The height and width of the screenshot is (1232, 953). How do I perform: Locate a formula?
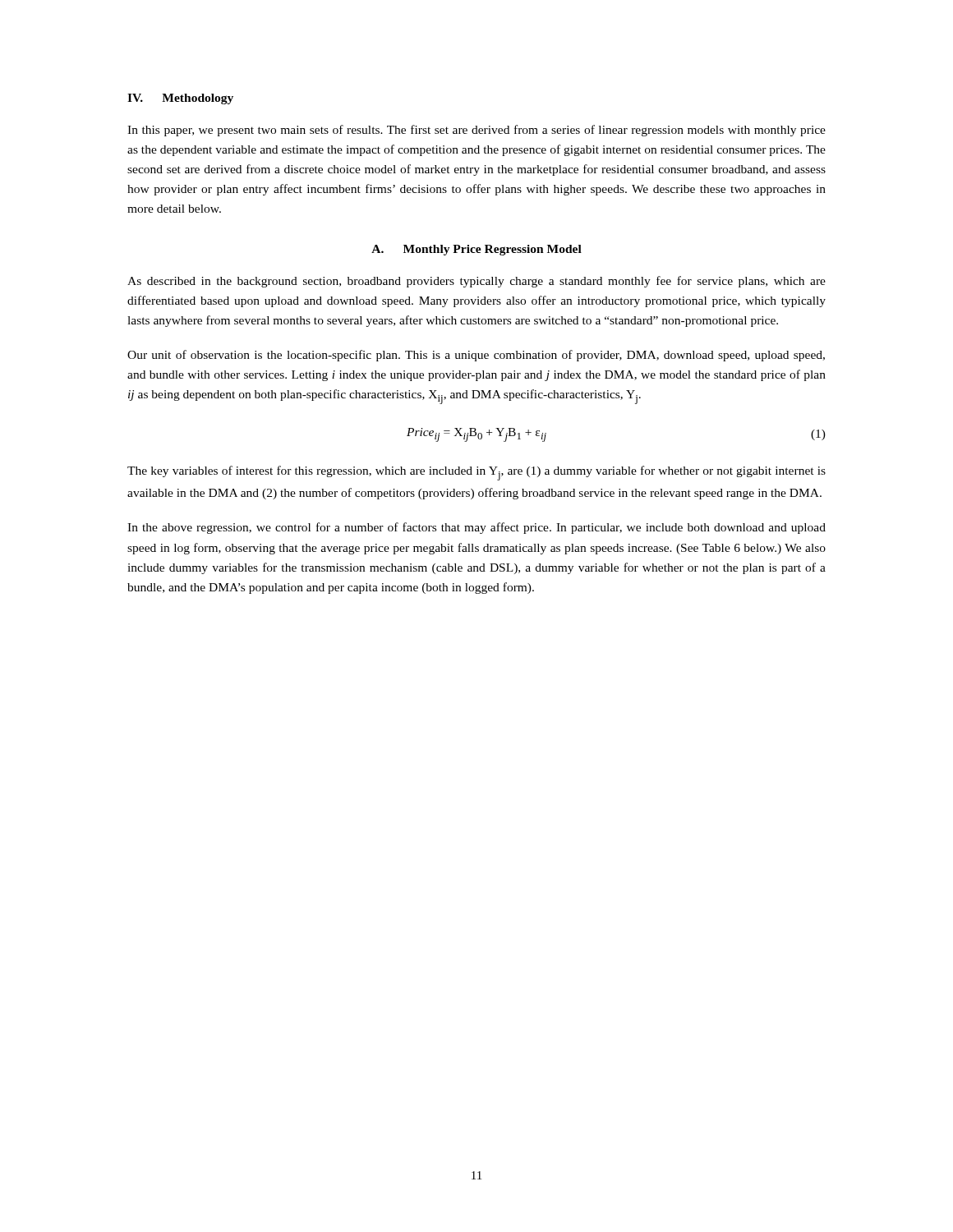616,433
